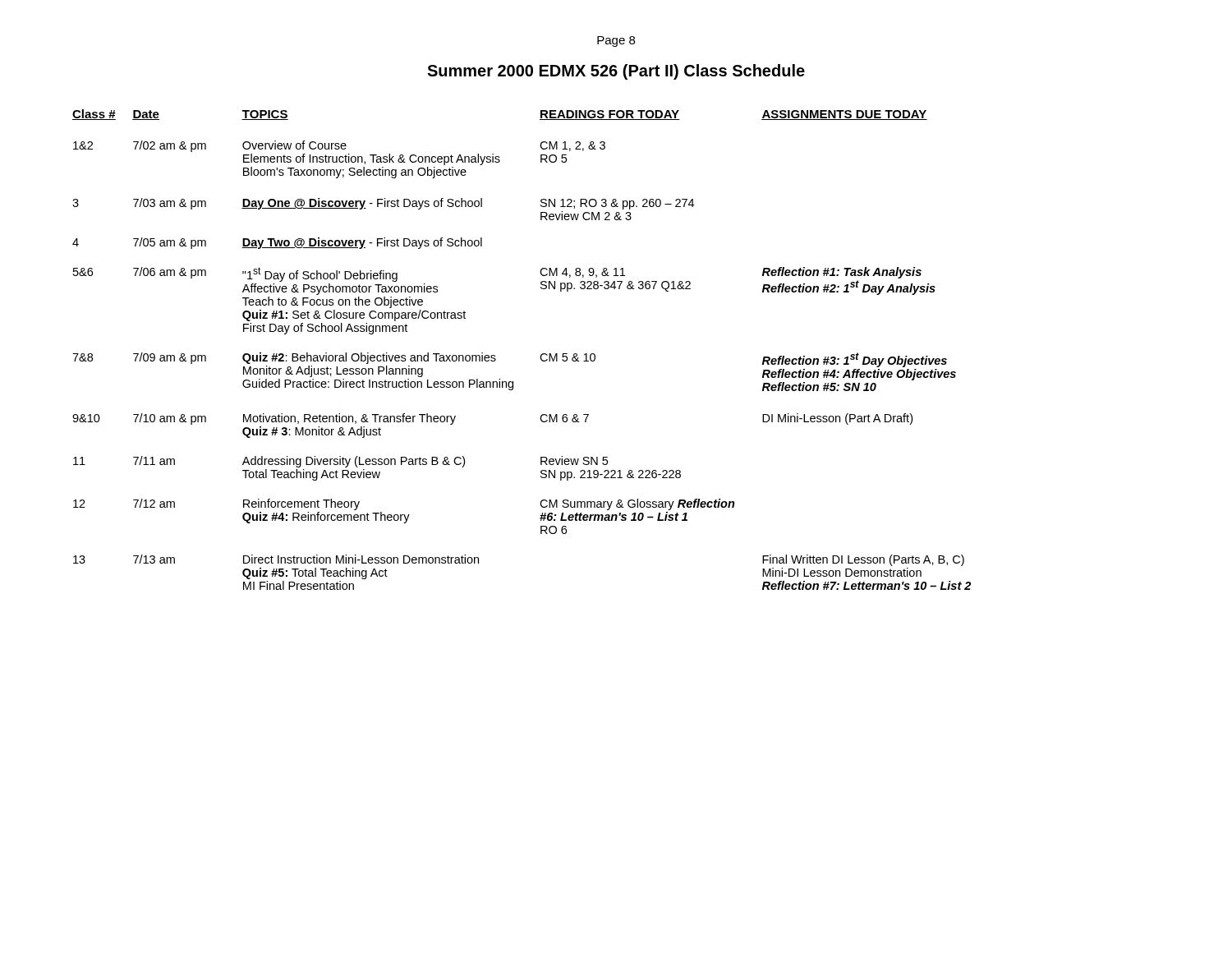The image size is (1232, 953).
Task: Click the title that begins "Summer 2000 EDMX 526 (Part II)"
Action: click(x=616, y=71)
